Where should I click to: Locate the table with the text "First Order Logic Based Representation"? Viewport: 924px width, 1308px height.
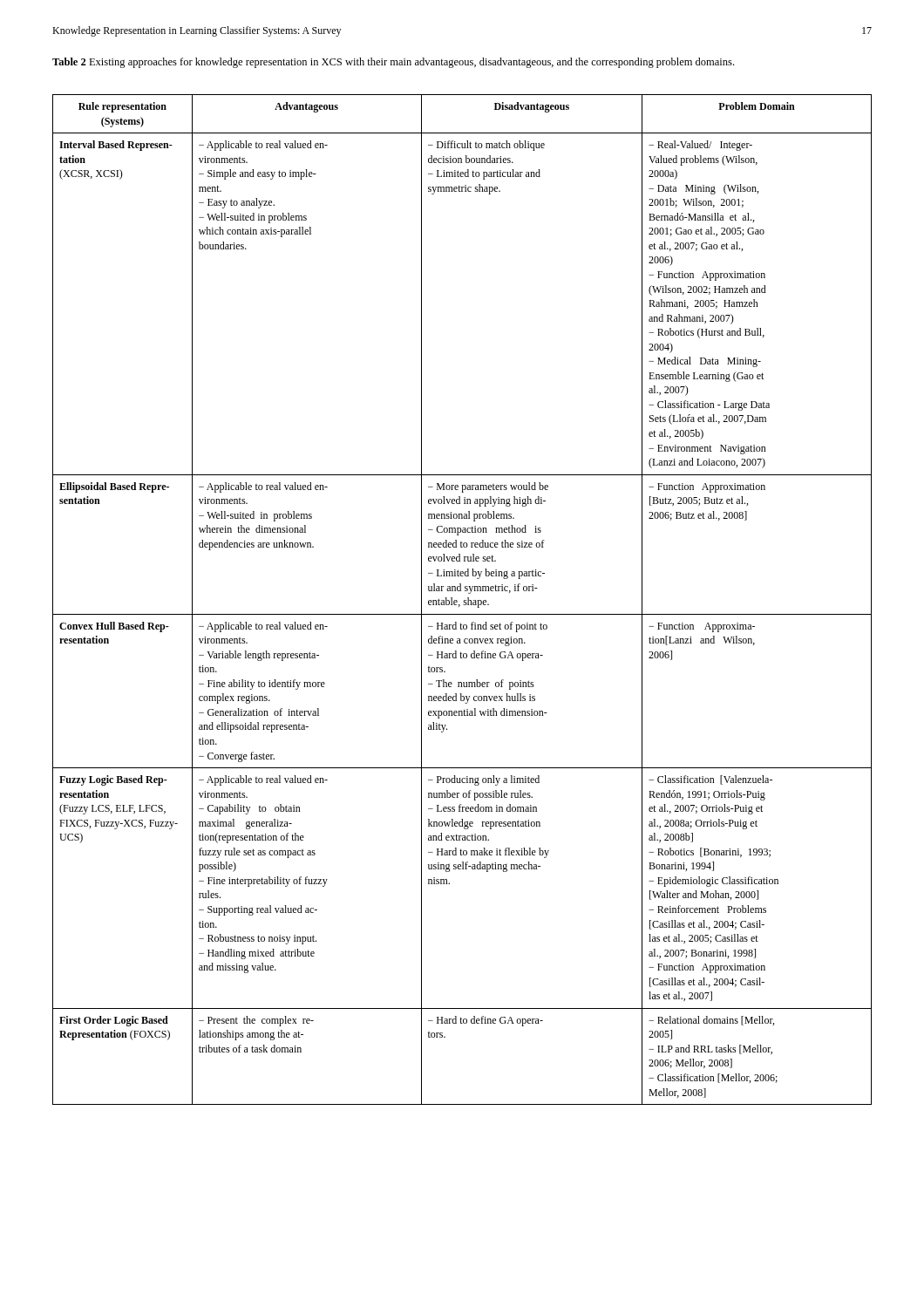point(462,684)
